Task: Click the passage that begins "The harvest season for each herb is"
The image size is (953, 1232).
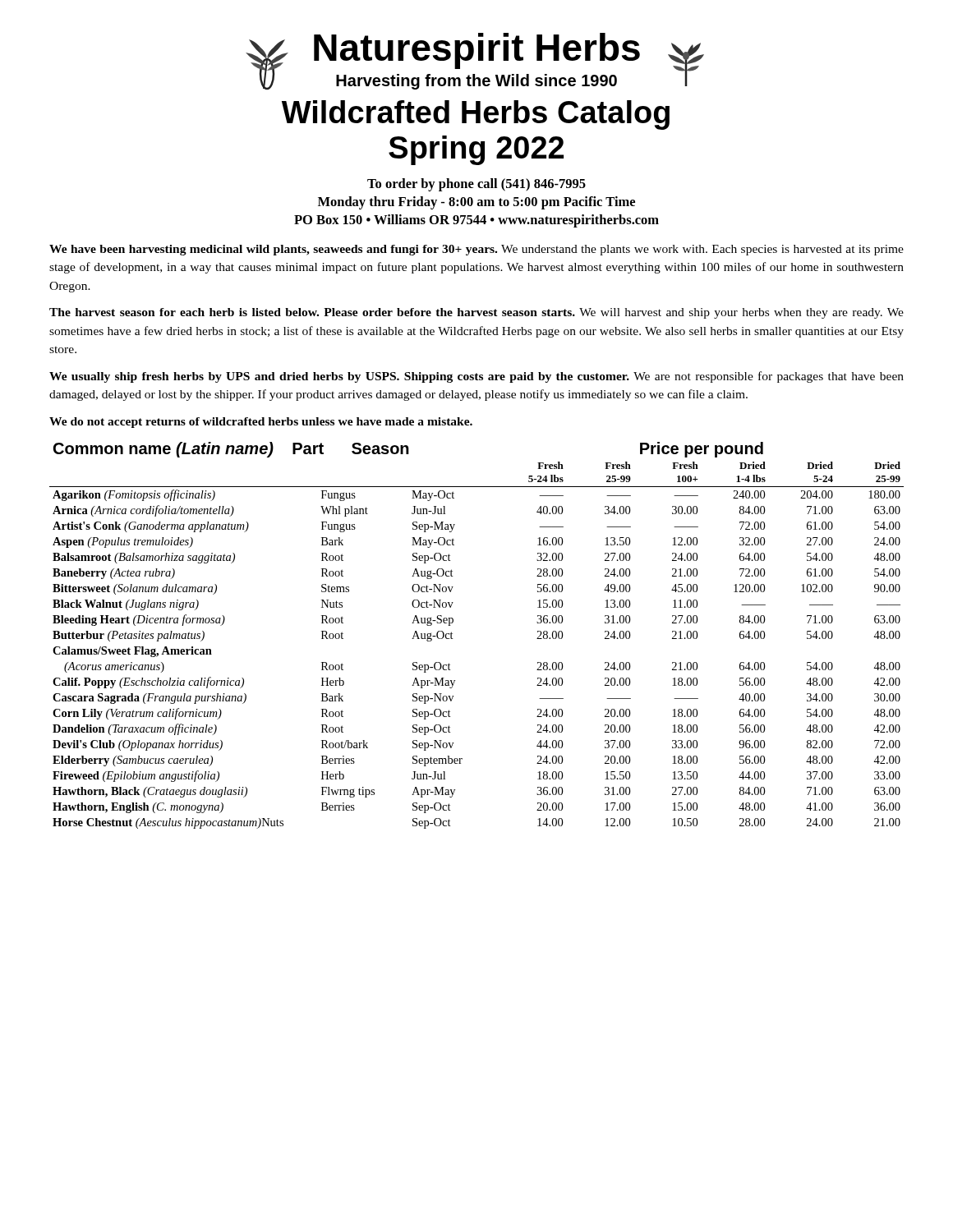Action: coord(476,330)
